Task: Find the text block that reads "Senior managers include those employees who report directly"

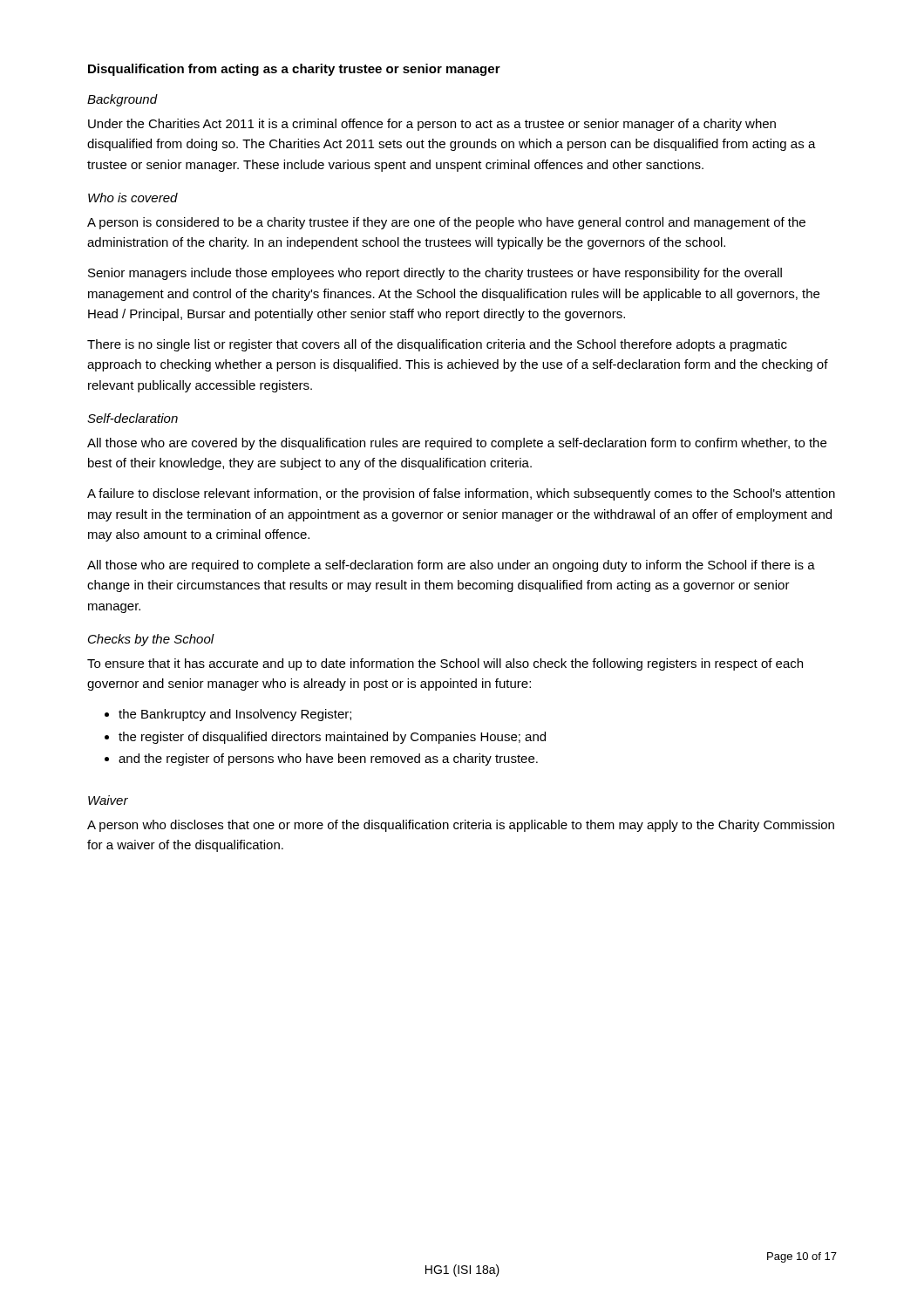Action: (454, 293)
